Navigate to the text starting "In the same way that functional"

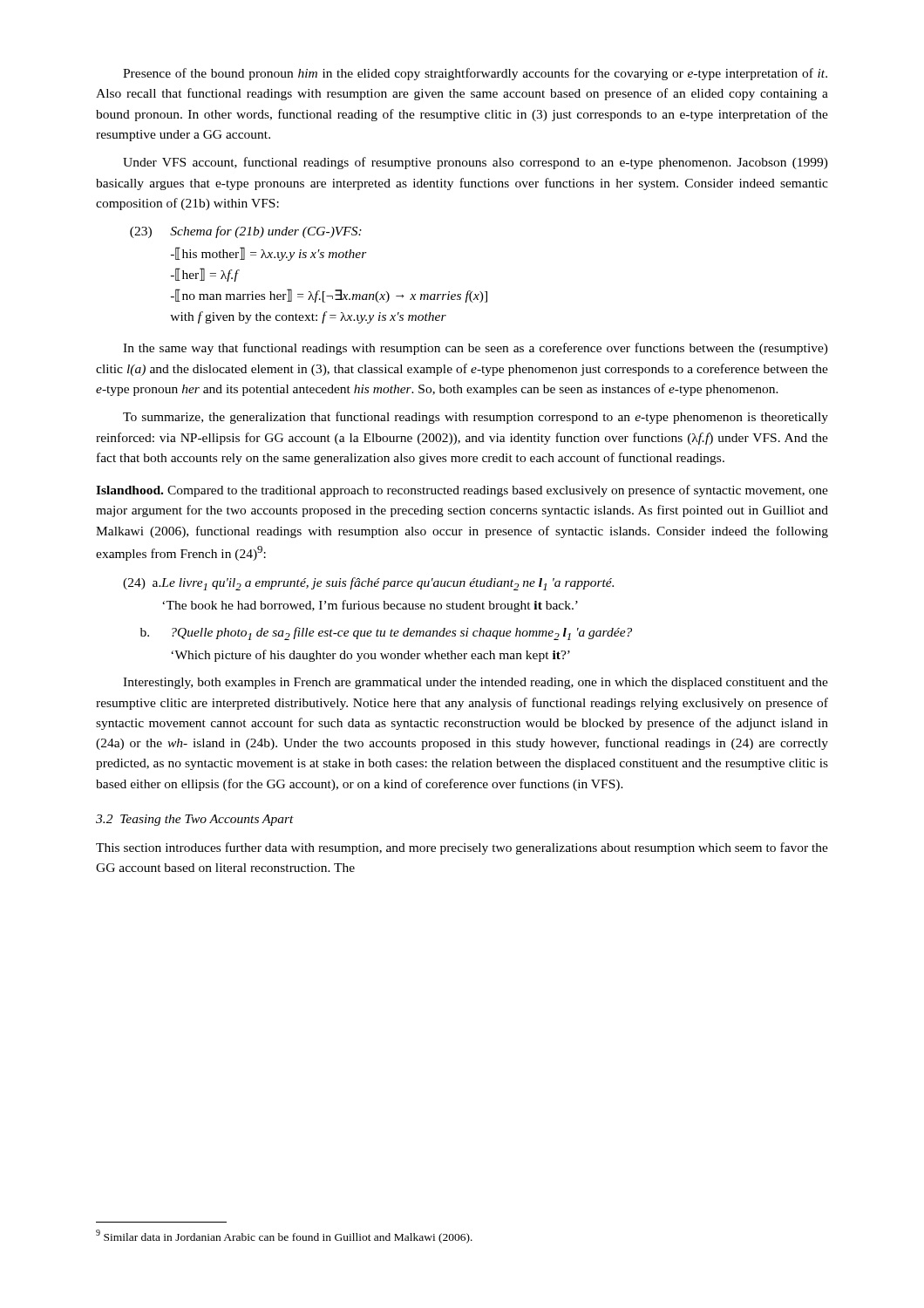[x=462, y=403]
